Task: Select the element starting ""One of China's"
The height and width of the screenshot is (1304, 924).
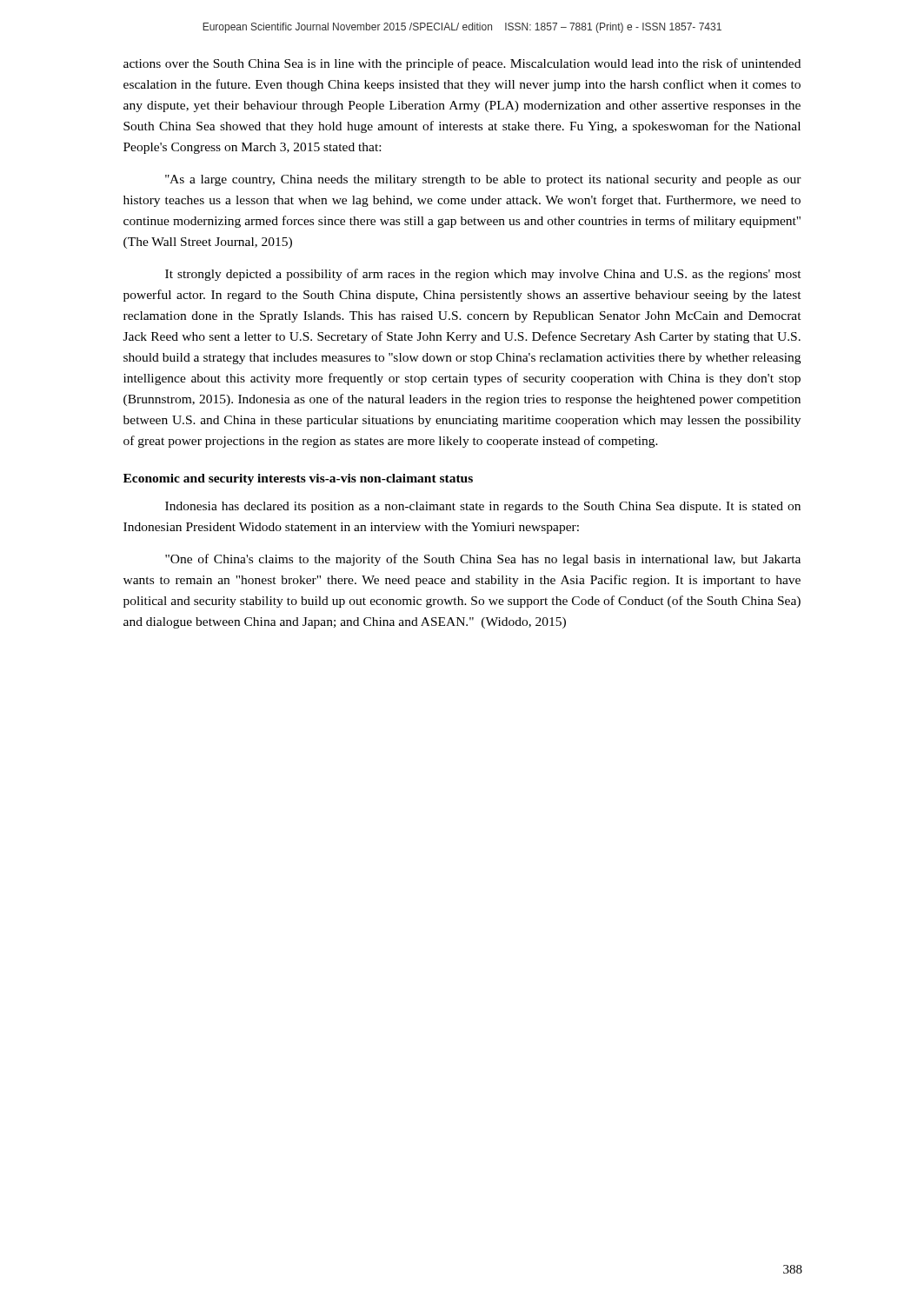Action: coord(462,590)
